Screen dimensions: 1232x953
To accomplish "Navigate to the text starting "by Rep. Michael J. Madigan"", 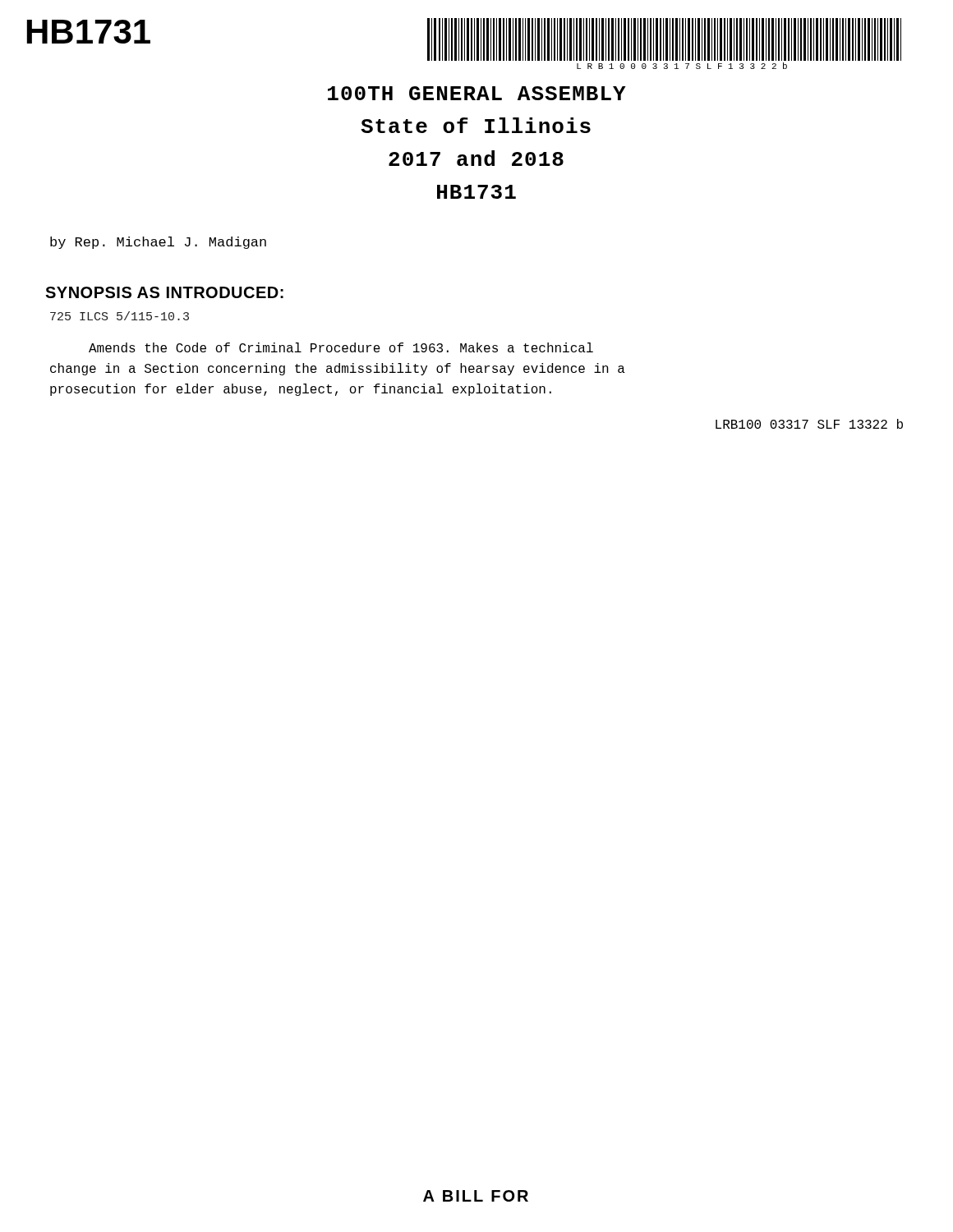I will (158, 243).
